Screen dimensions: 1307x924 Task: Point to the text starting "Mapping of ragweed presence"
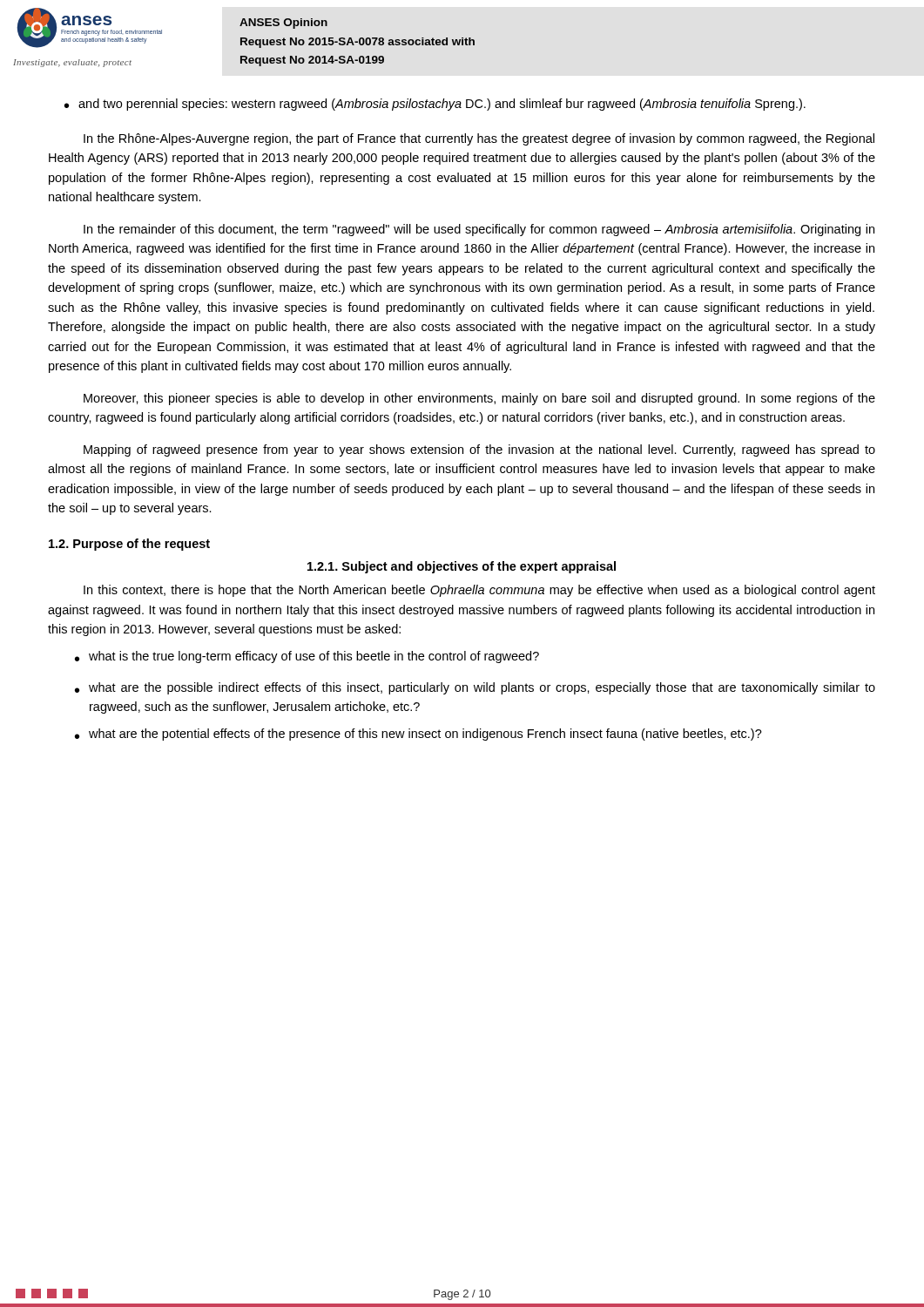(462, 479)
